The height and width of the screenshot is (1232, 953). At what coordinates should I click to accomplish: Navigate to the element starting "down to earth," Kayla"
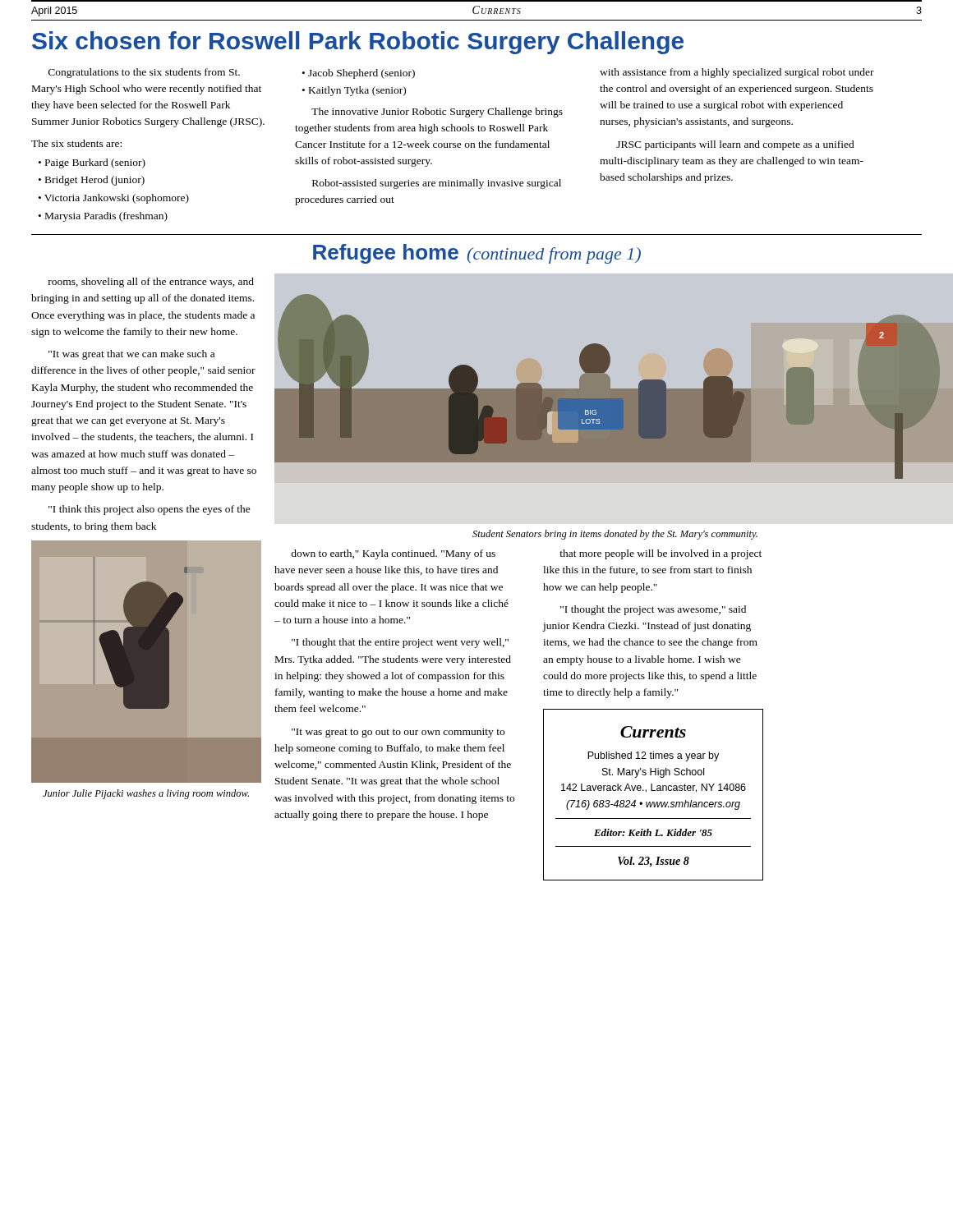[x=396, y=684]
